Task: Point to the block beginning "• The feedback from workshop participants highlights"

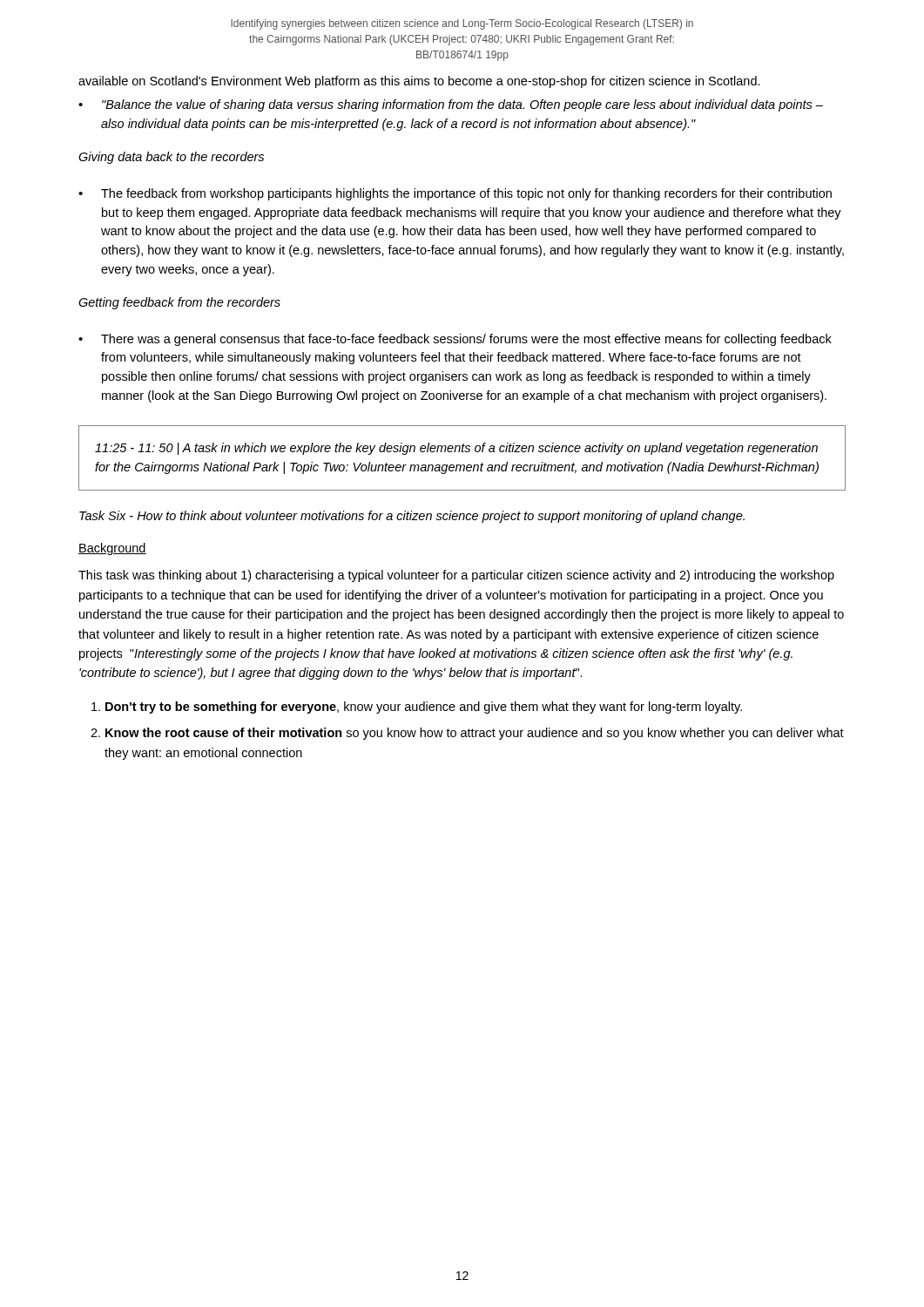Action: click(x=462, y=232)
